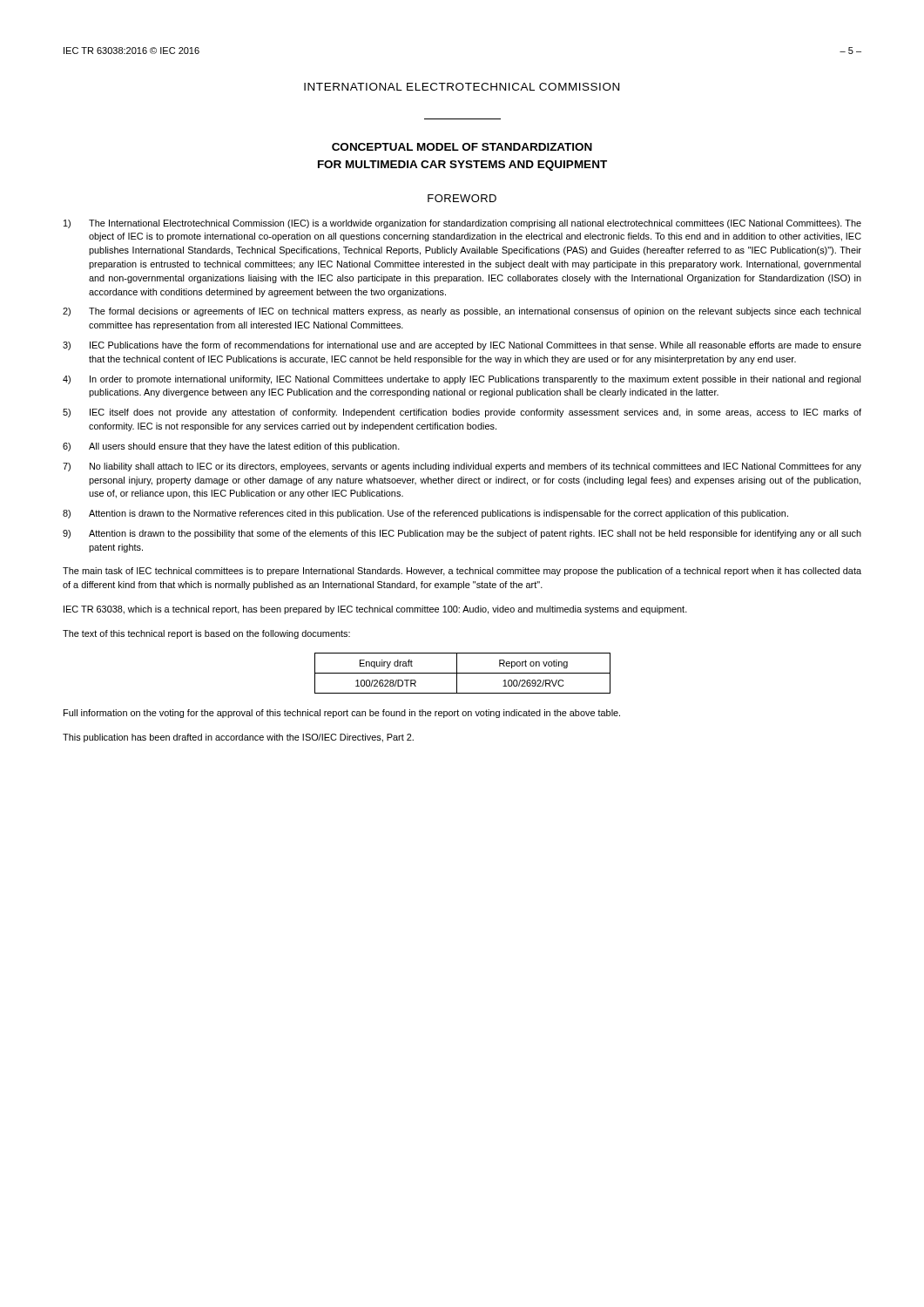Navigate to the text block starting "1) The International Electrotechnical Commission"
The width and height of the screenshot is (924, 1307).
(x=462, y=258)
